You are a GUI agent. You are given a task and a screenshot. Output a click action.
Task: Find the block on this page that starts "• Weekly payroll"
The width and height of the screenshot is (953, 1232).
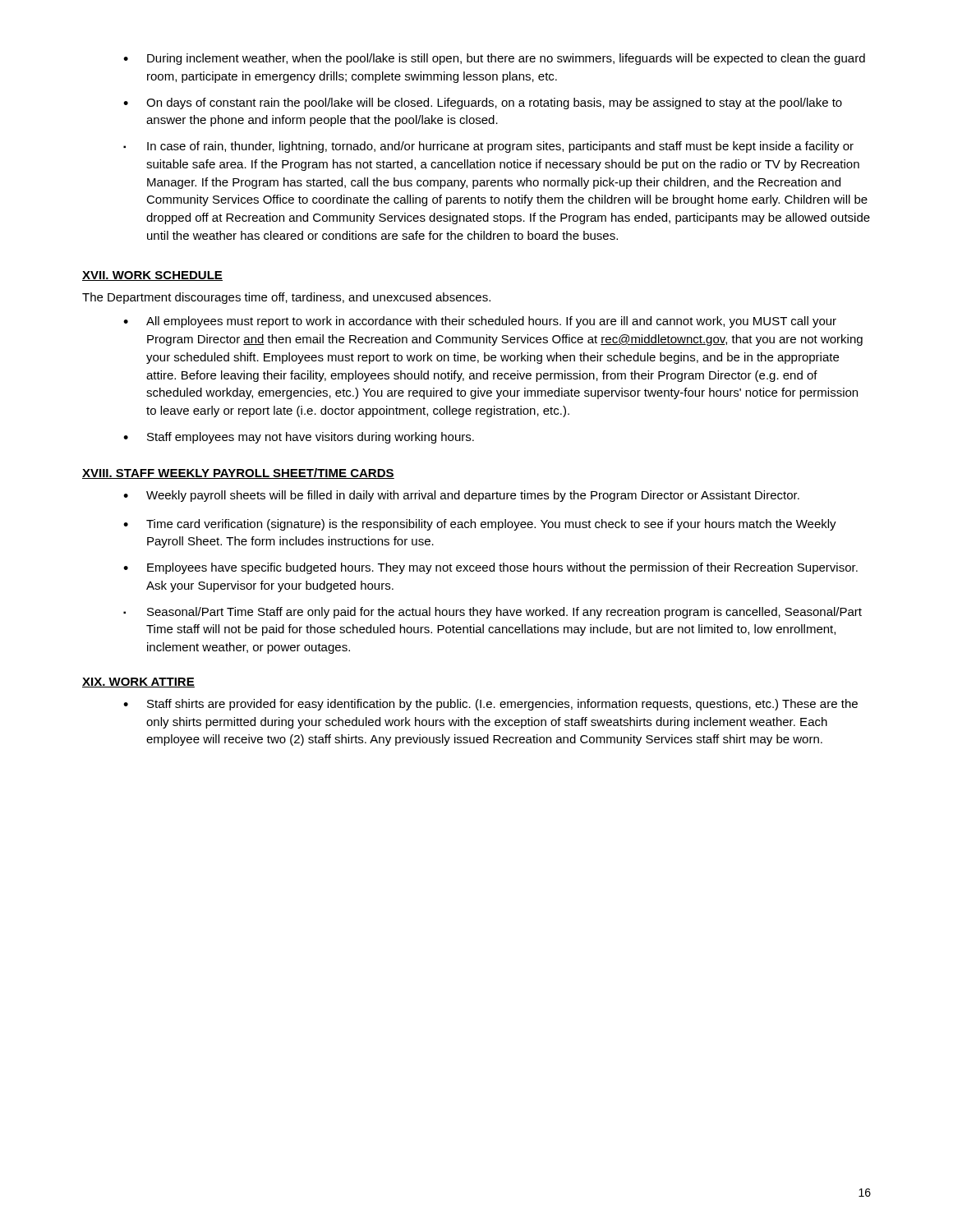[x=497, y=496]
